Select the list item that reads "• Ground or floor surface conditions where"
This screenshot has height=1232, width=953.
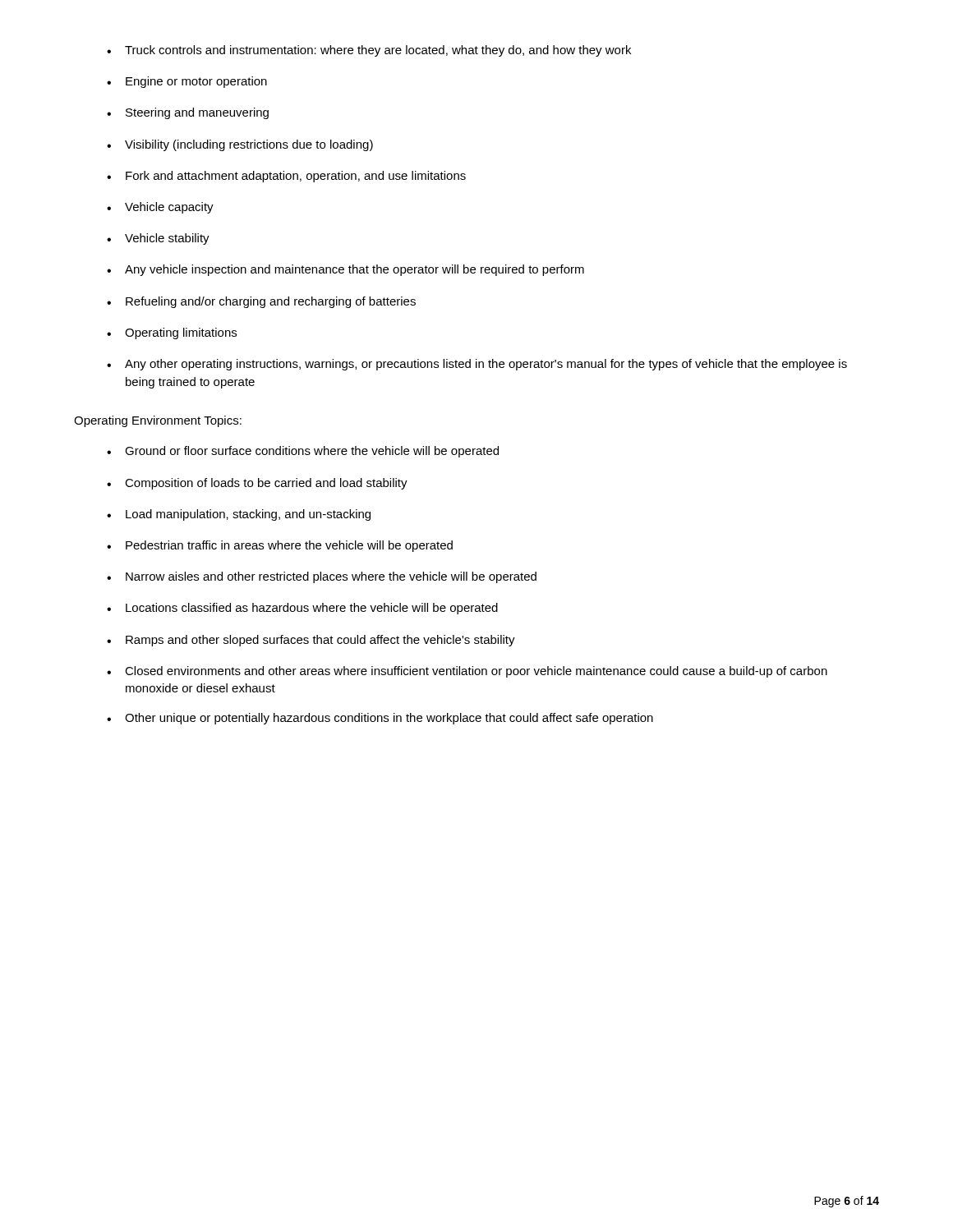(x=493, y=452)
